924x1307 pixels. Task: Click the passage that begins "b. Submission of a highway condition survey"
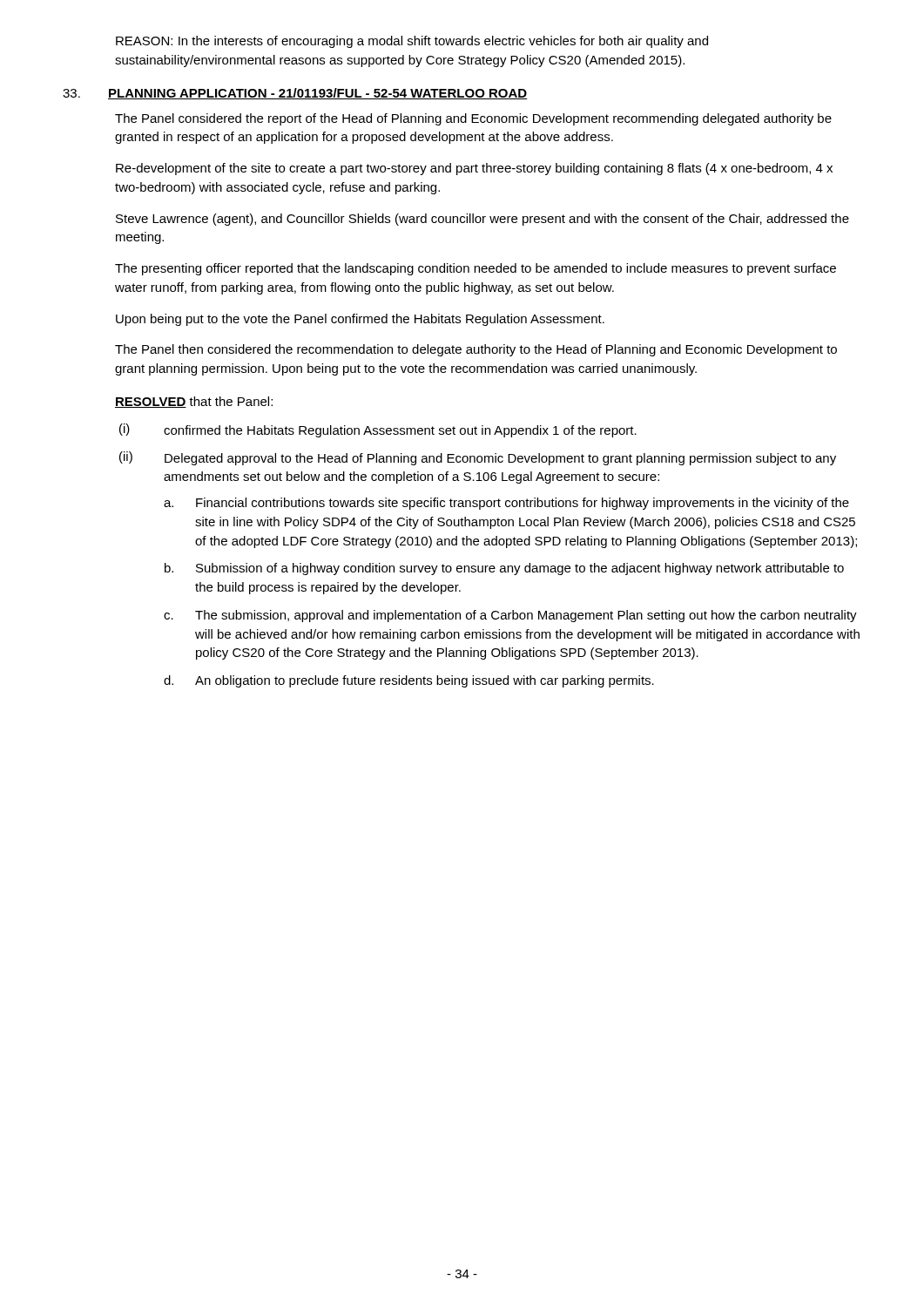512,578
